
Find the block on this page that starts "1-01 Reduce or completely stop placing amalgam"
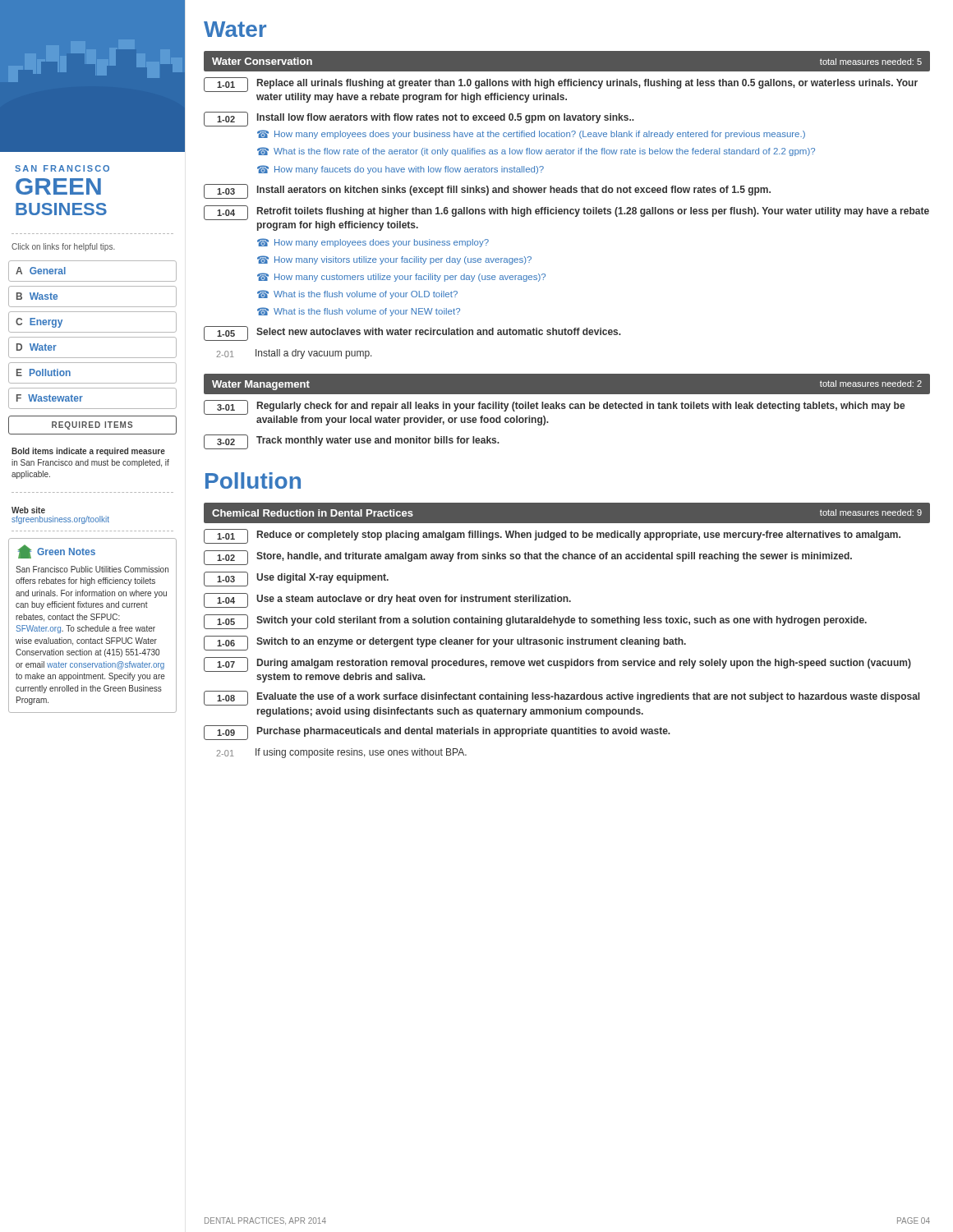coord(567,536)
